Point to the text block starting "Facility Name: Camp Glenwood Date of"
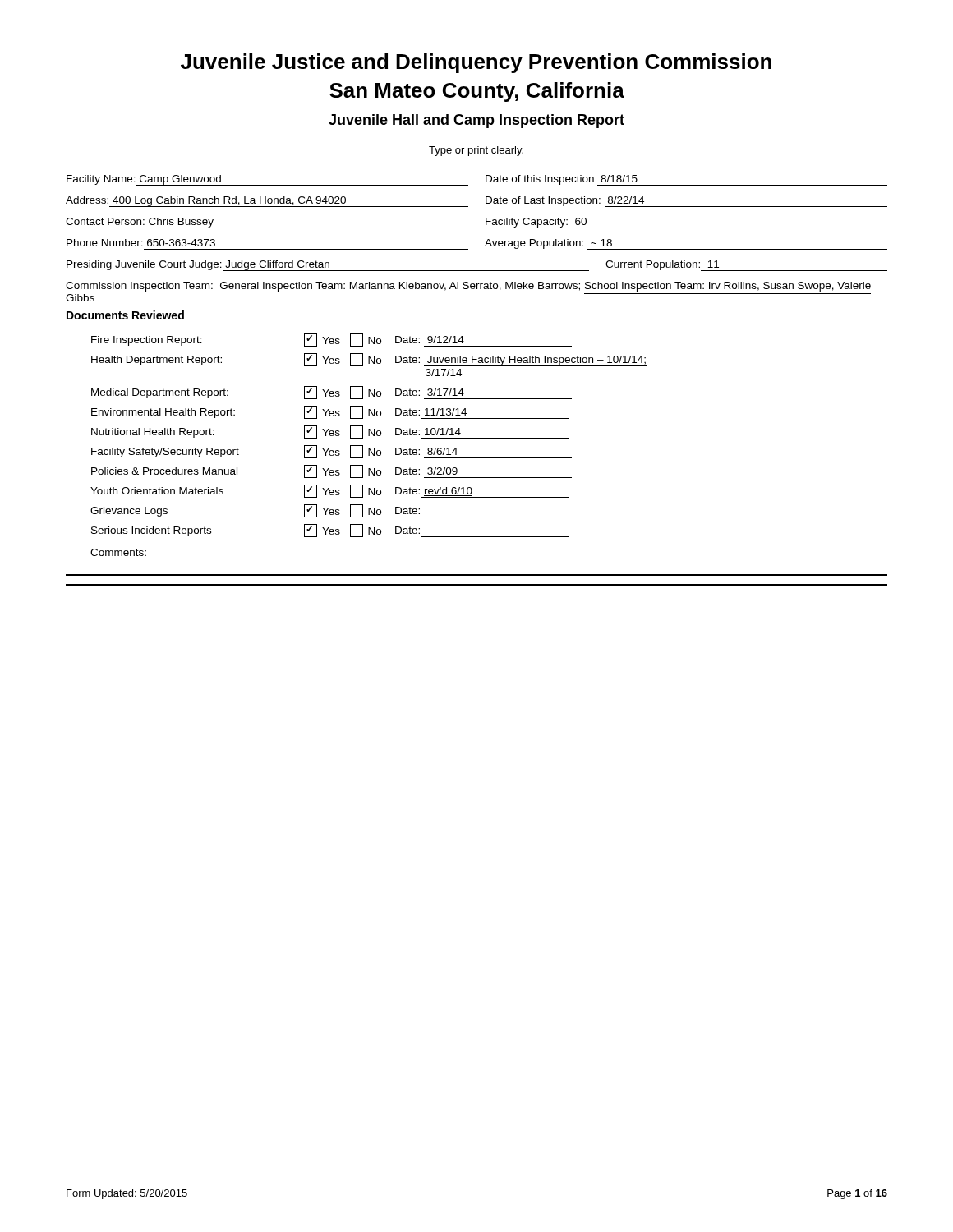This screenshot has width=953, height=1232. [476, 179]
